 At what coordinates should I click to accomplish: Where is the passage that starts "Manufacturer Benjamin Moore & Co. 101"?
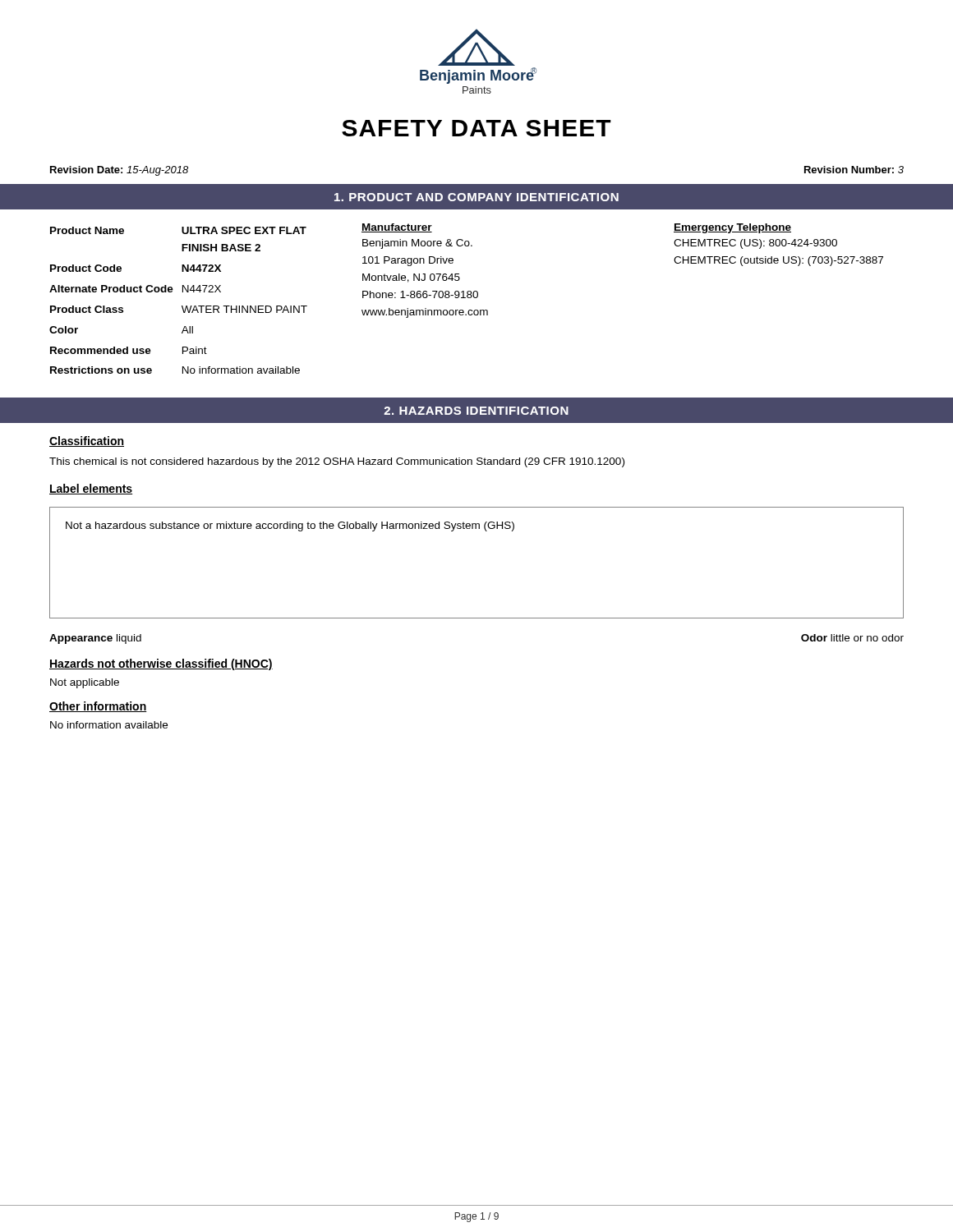coord(397,228)
